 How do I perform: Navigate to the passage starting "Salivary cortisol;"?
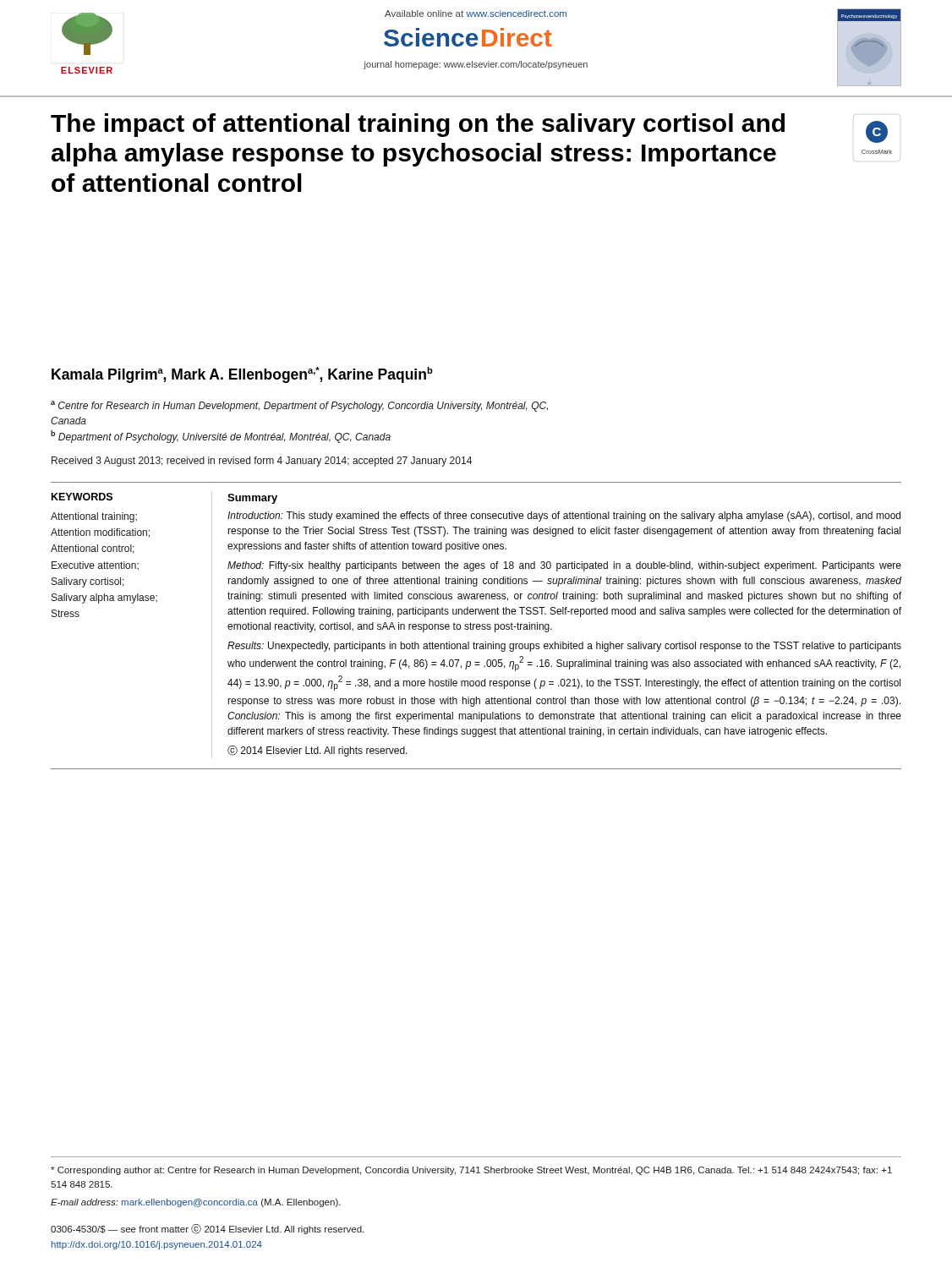[88, 581]
